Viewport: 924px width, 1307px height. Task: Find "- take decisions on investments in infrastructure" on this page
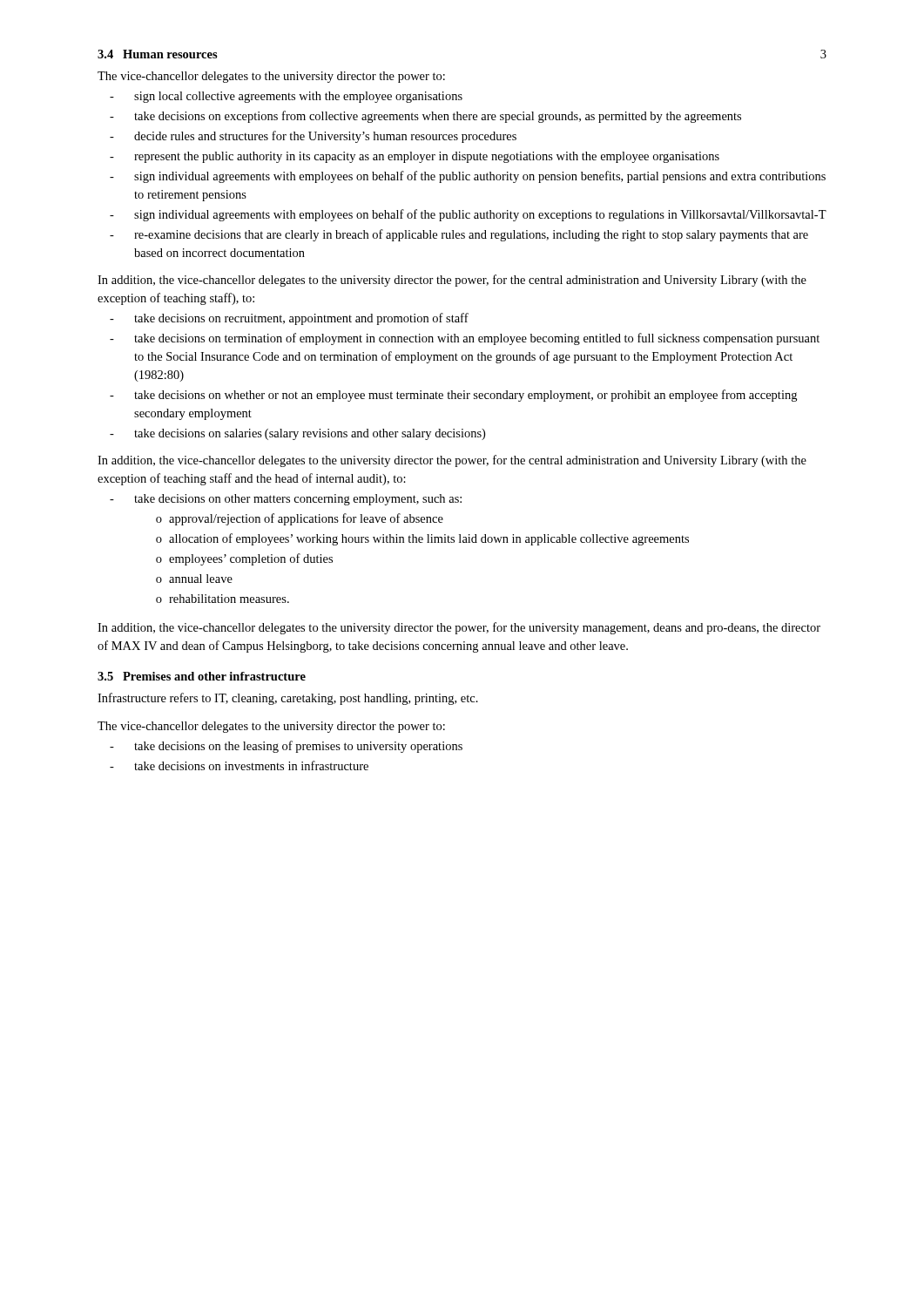(239, 765)
